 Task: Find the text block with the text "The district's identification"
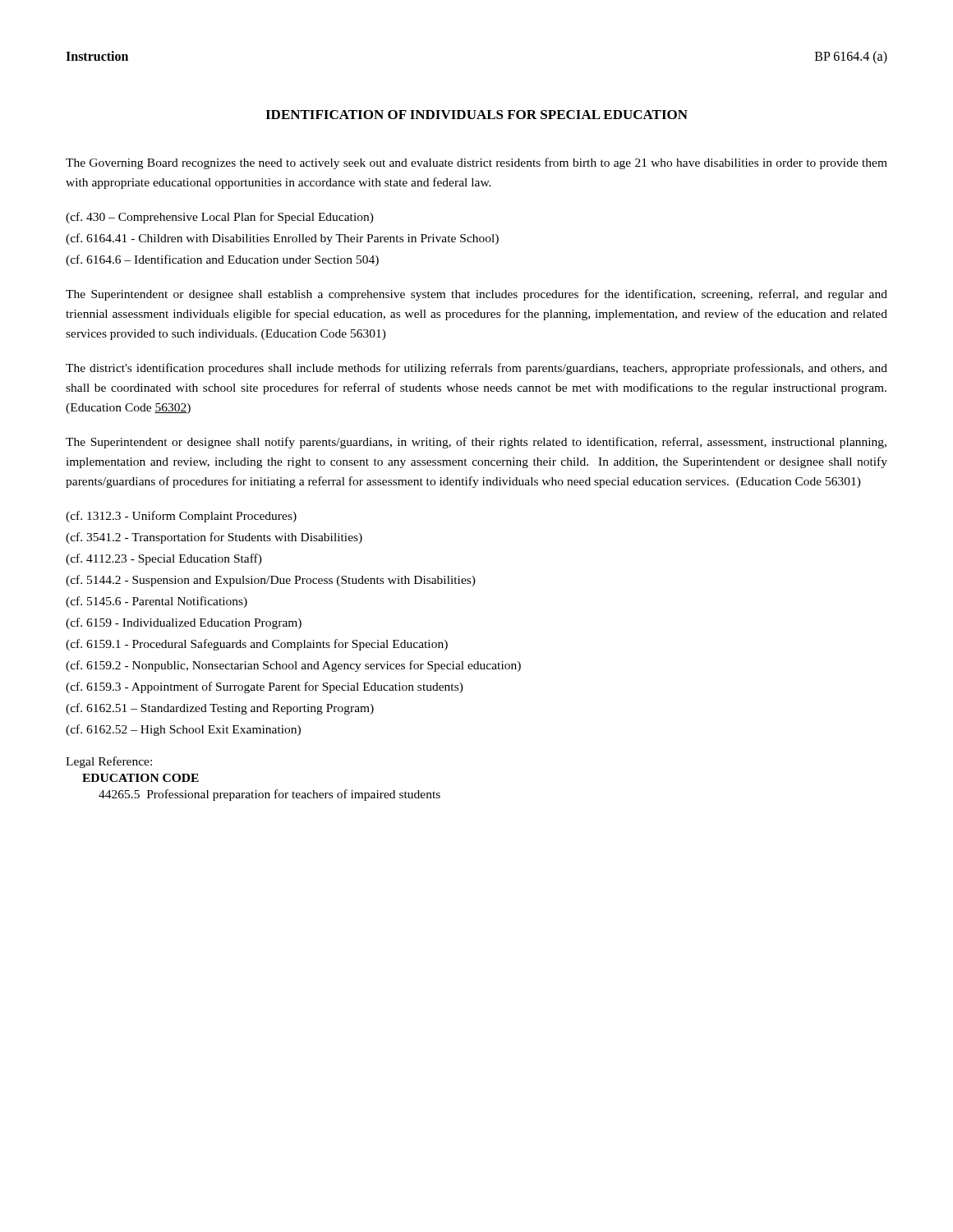click(476, 387)
